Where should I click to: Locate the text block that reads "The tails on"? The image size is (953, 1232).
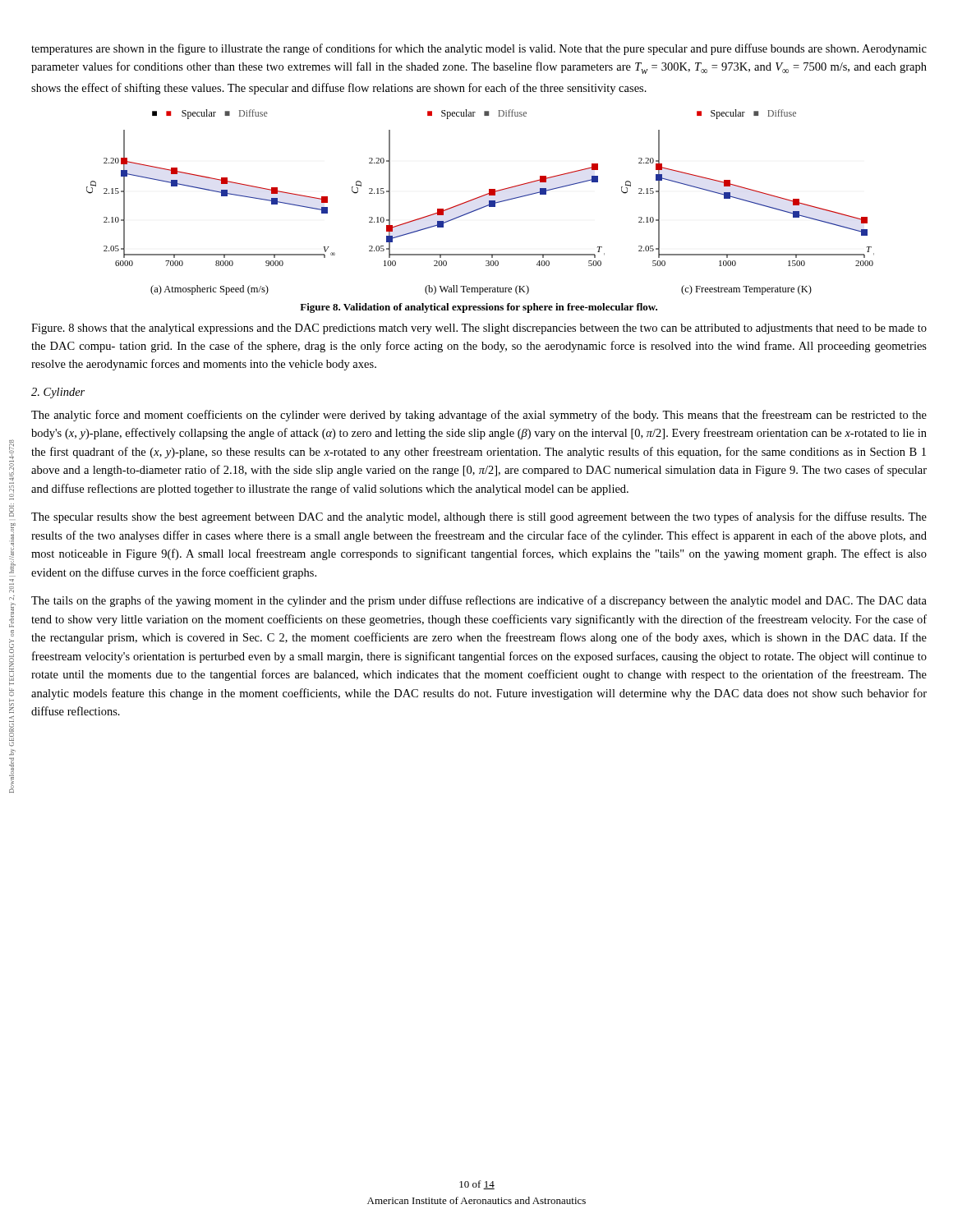479,656
